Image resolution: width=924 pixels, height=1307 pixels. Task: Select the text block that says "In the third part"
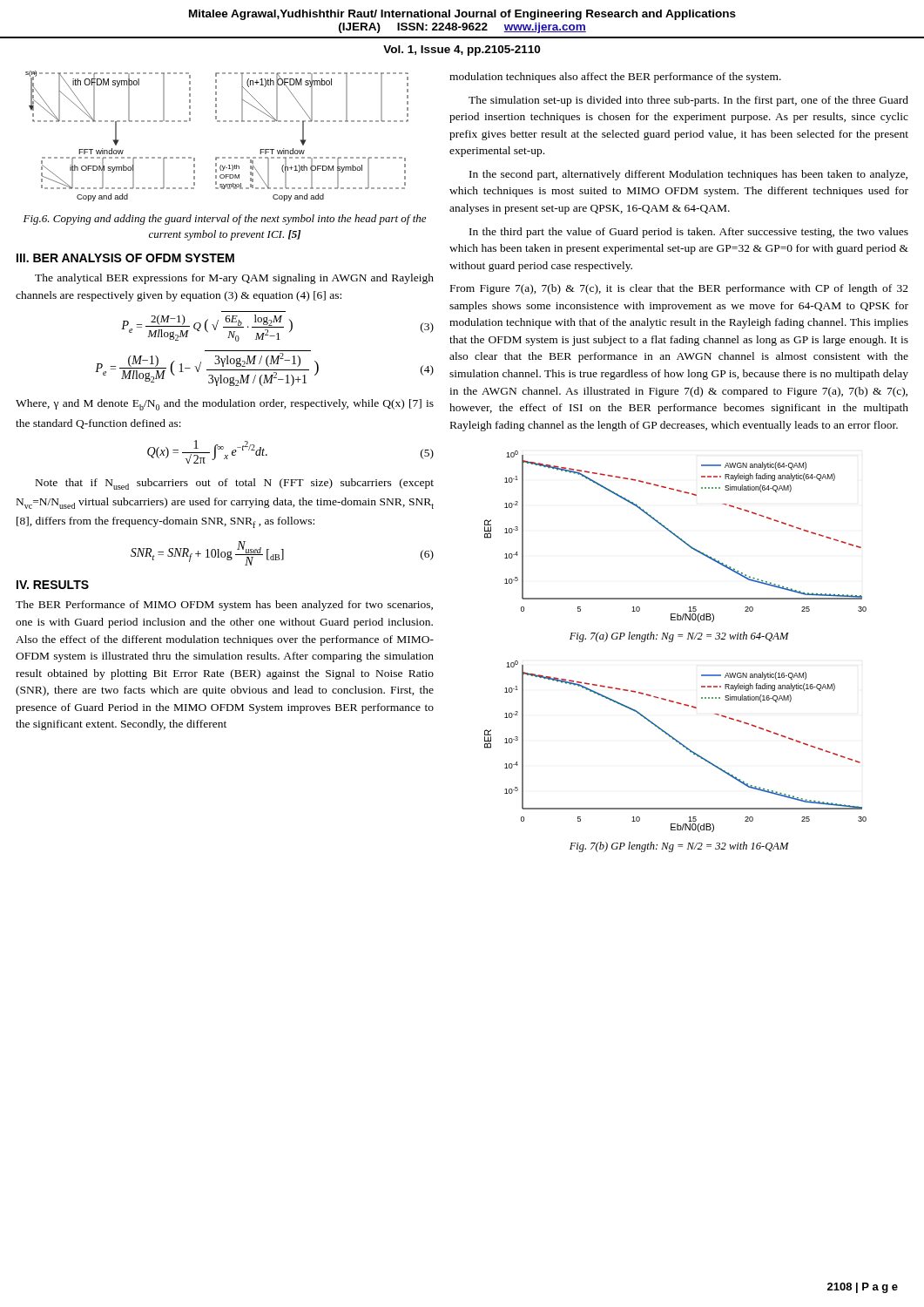click(x=679, y=248)
